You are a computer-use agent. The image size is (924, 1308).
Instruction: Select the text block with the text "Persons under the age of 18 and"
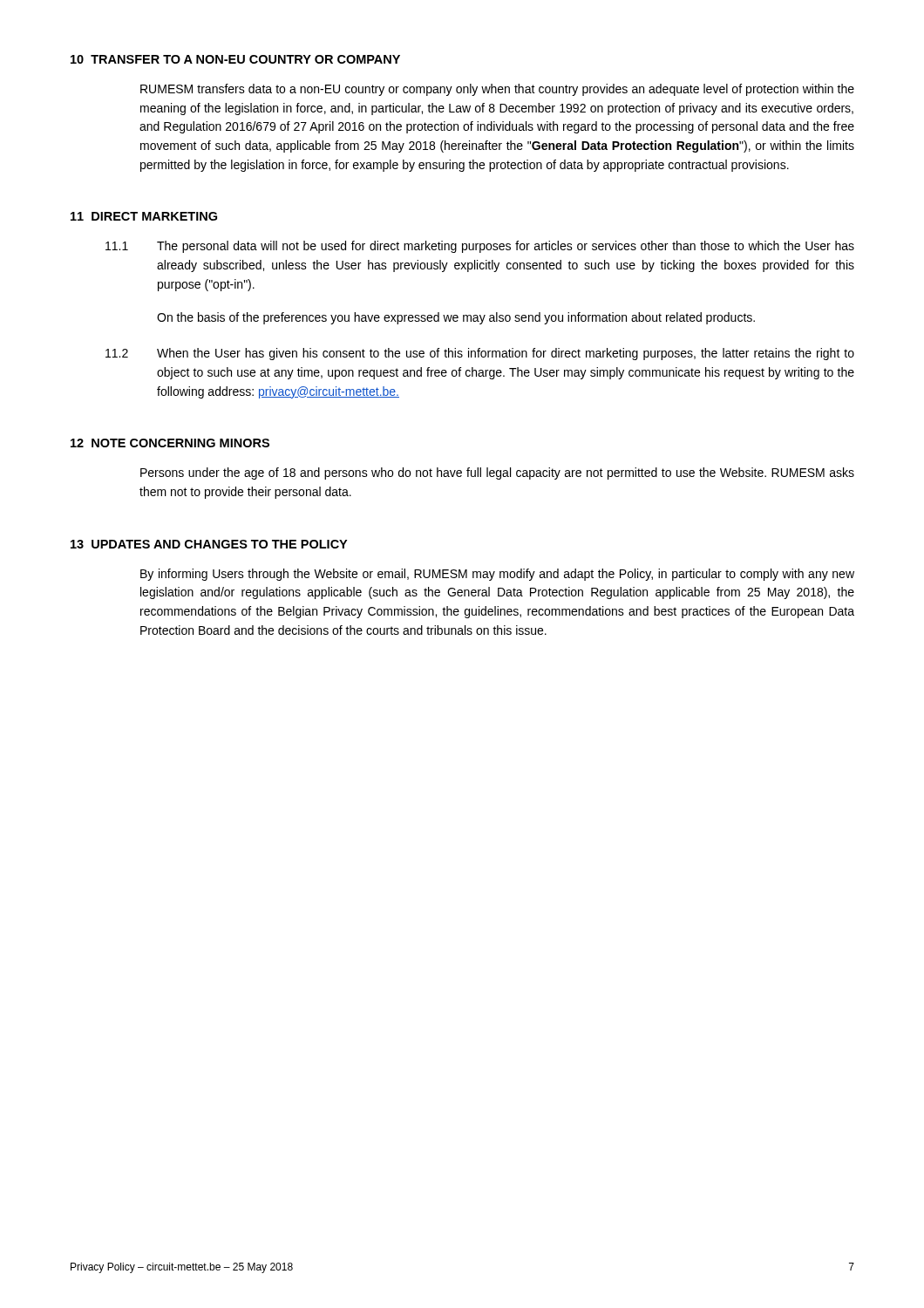point(497,482)
